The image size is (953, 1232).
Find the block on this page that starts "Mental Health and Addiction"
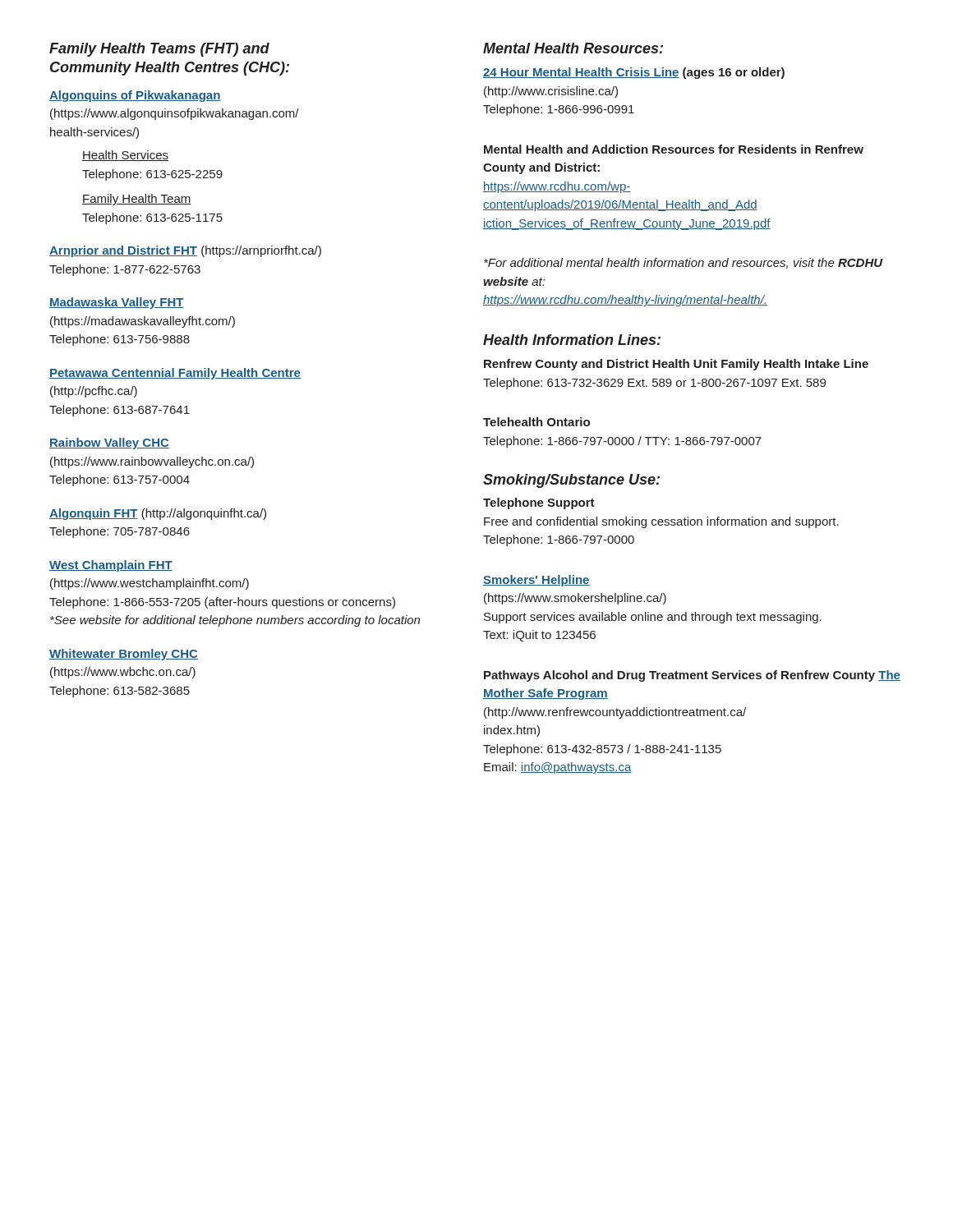[x=674, y=149]
